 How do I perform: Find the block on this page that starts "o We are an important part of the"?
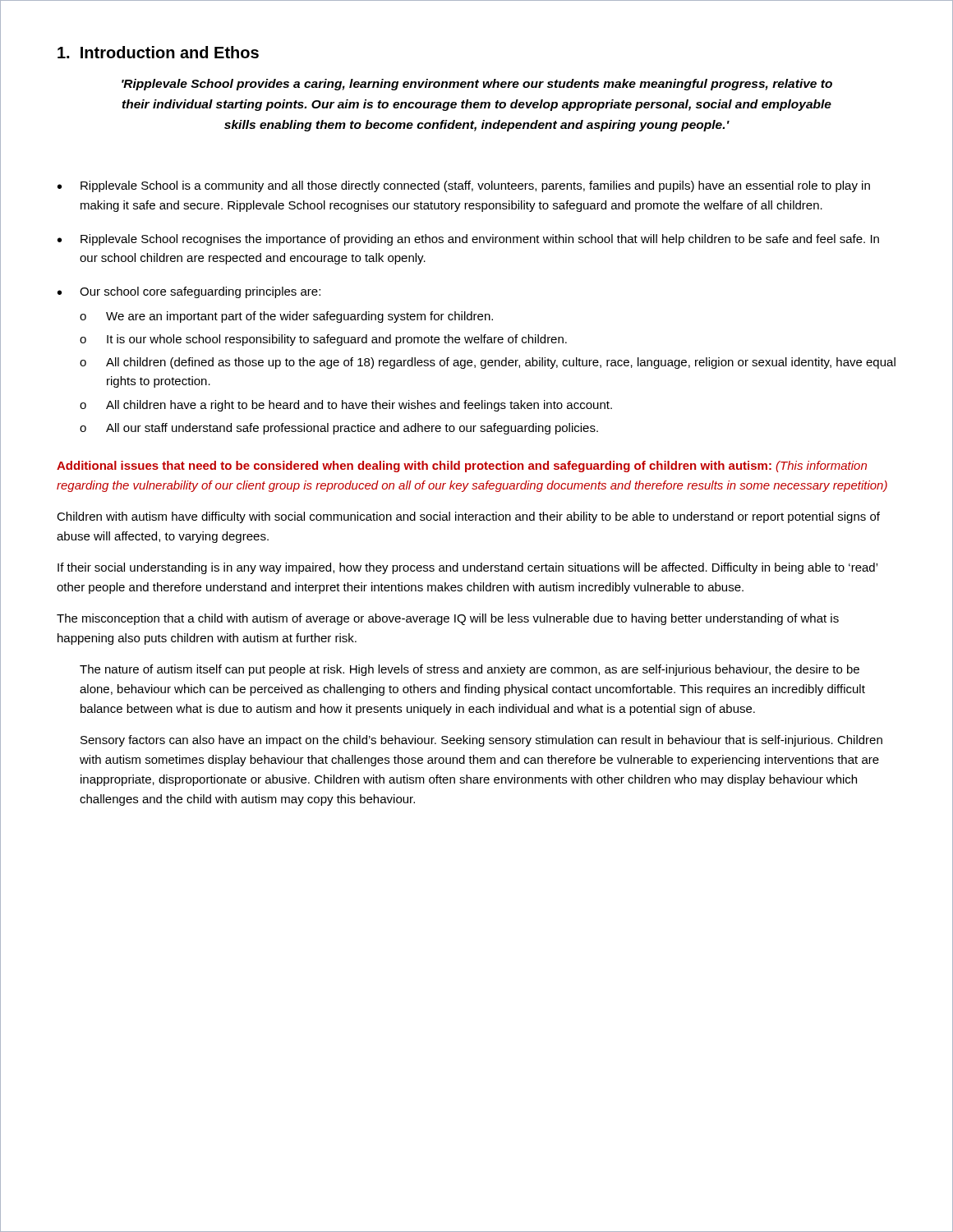(x=488, y=316)
